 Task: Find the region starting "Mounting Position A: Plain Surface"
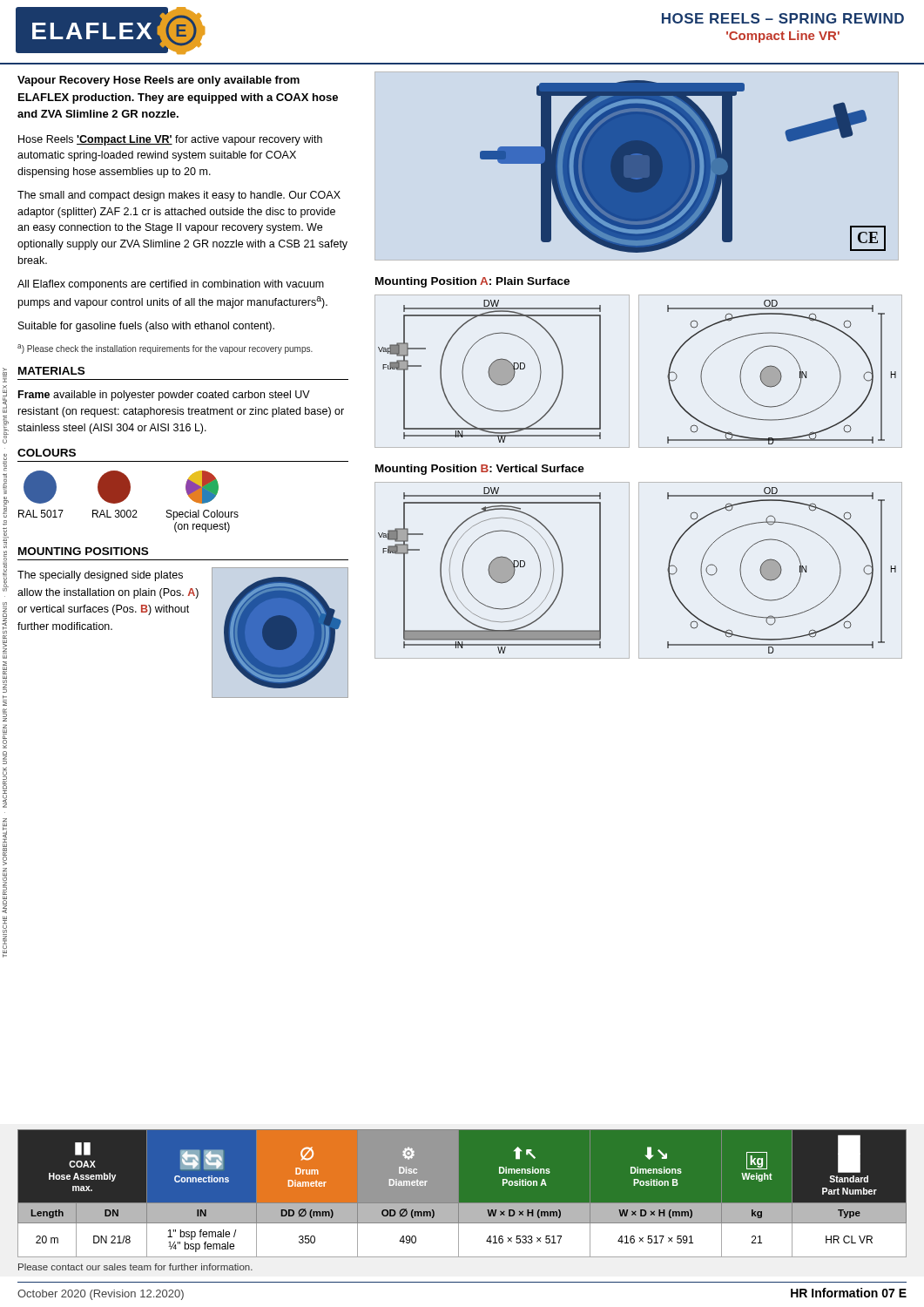click(472, 281)
